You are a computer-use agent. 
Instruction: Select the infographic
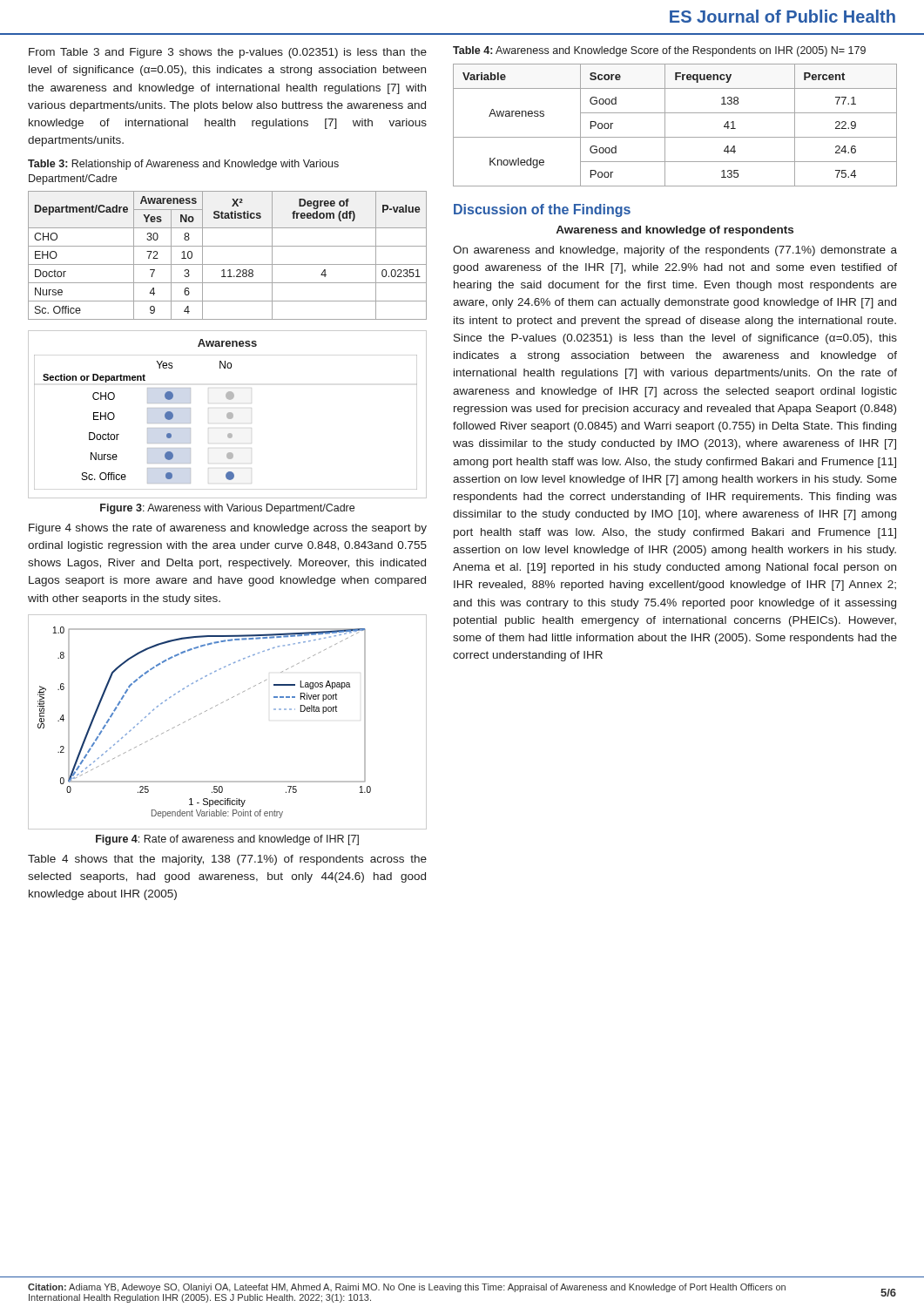point(227,414)
